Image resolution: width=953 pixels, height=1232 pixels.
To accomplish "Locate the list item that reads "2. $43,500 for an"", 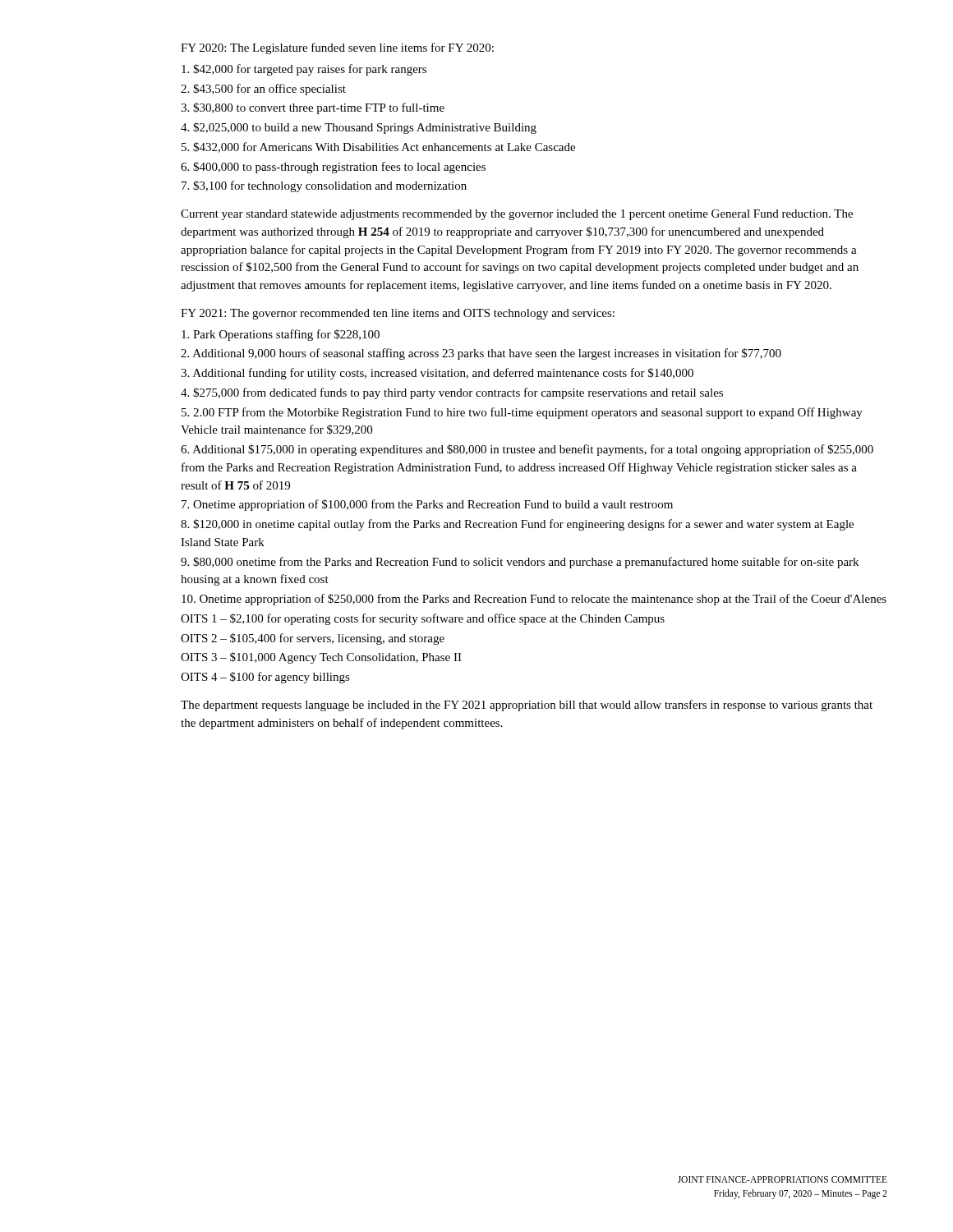I will (263, 88).
